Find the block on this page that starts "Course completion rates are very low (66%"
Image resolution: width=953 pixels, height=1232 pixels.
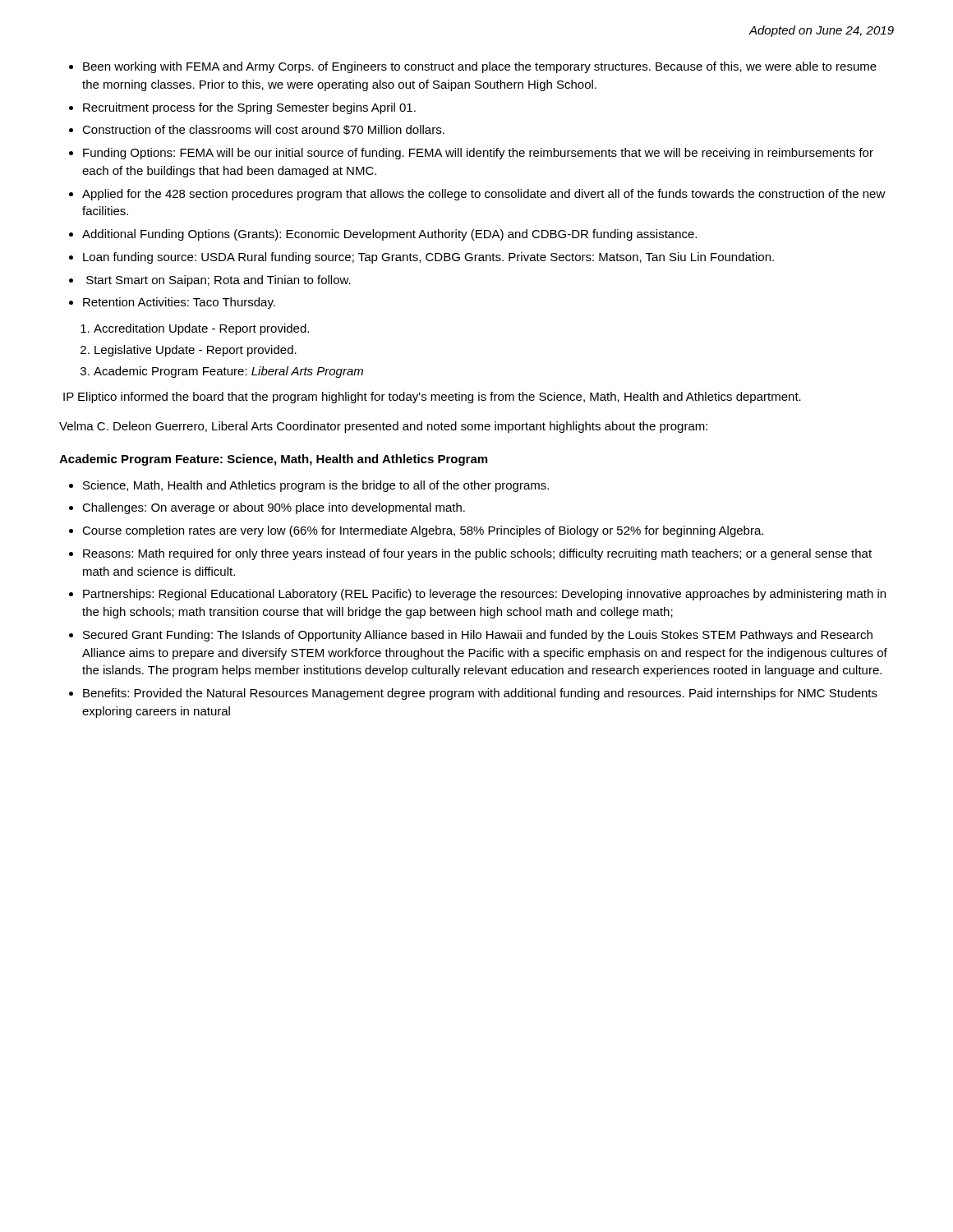pyautogui.click(x=488, y=530)
